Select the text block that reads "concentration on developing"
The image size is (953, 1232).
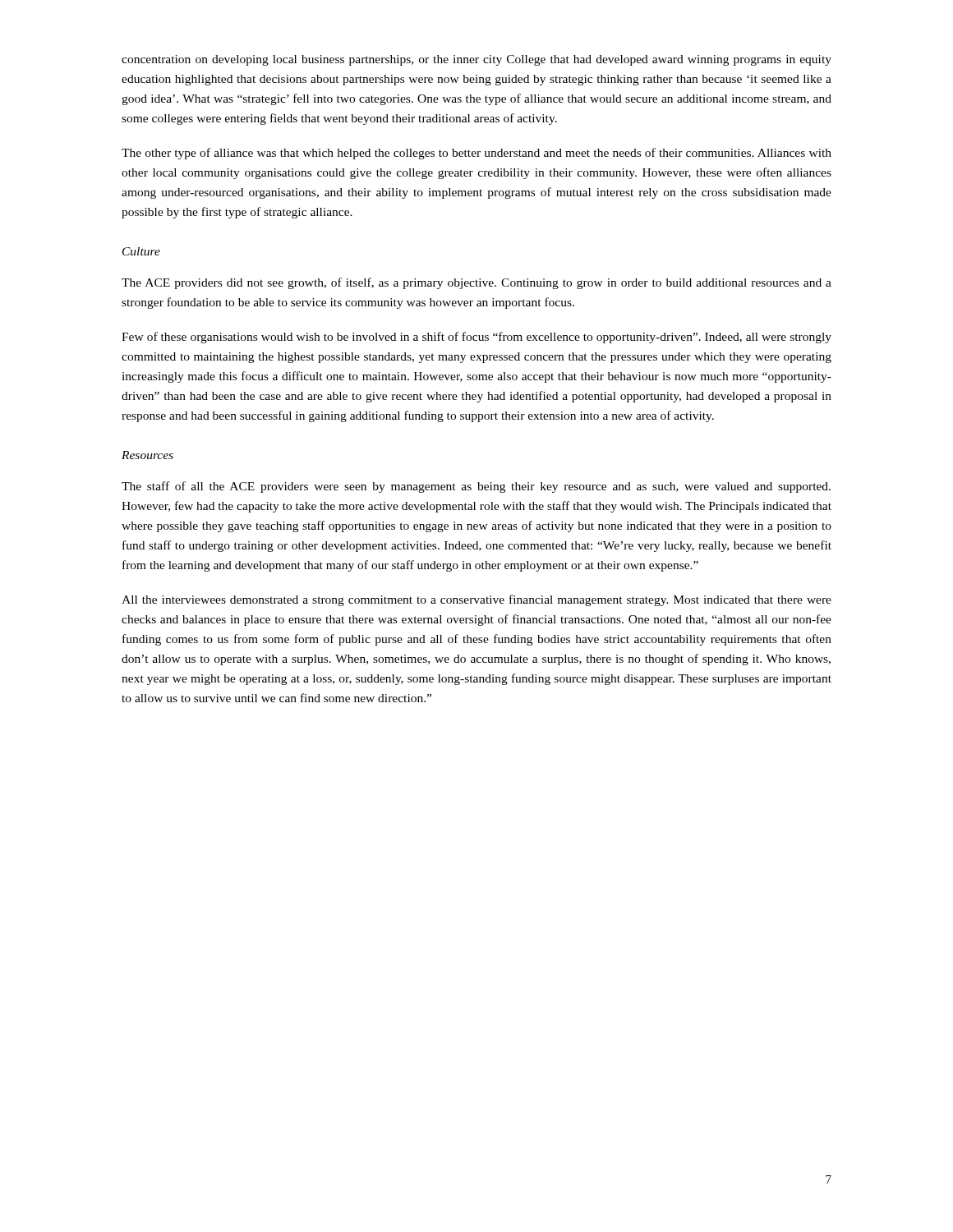click(x=476, y=88)
